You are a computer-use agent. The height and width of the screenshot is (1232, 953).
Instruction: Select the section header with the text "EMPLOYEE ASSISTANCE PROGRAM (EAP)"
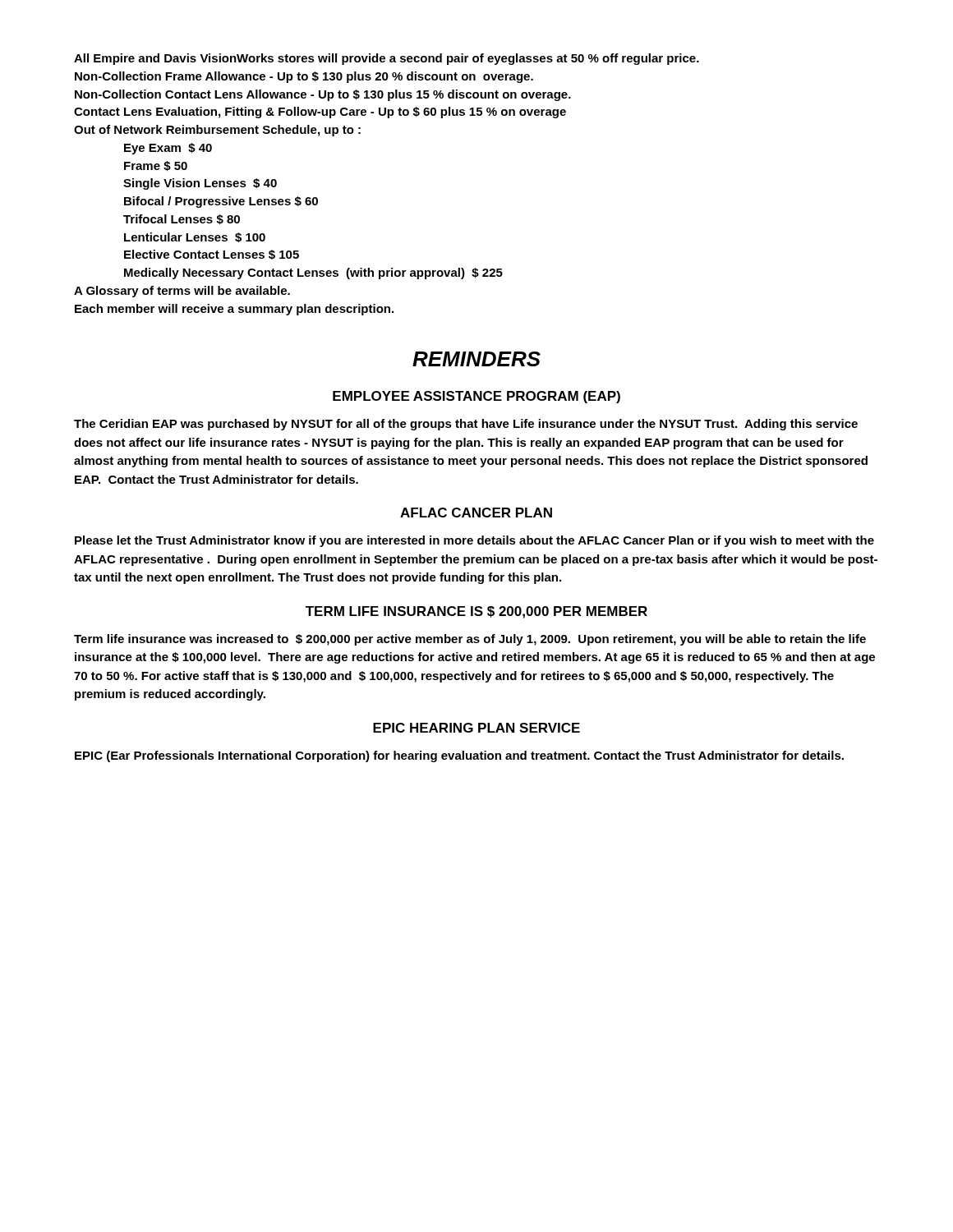(x=476, y=397)
